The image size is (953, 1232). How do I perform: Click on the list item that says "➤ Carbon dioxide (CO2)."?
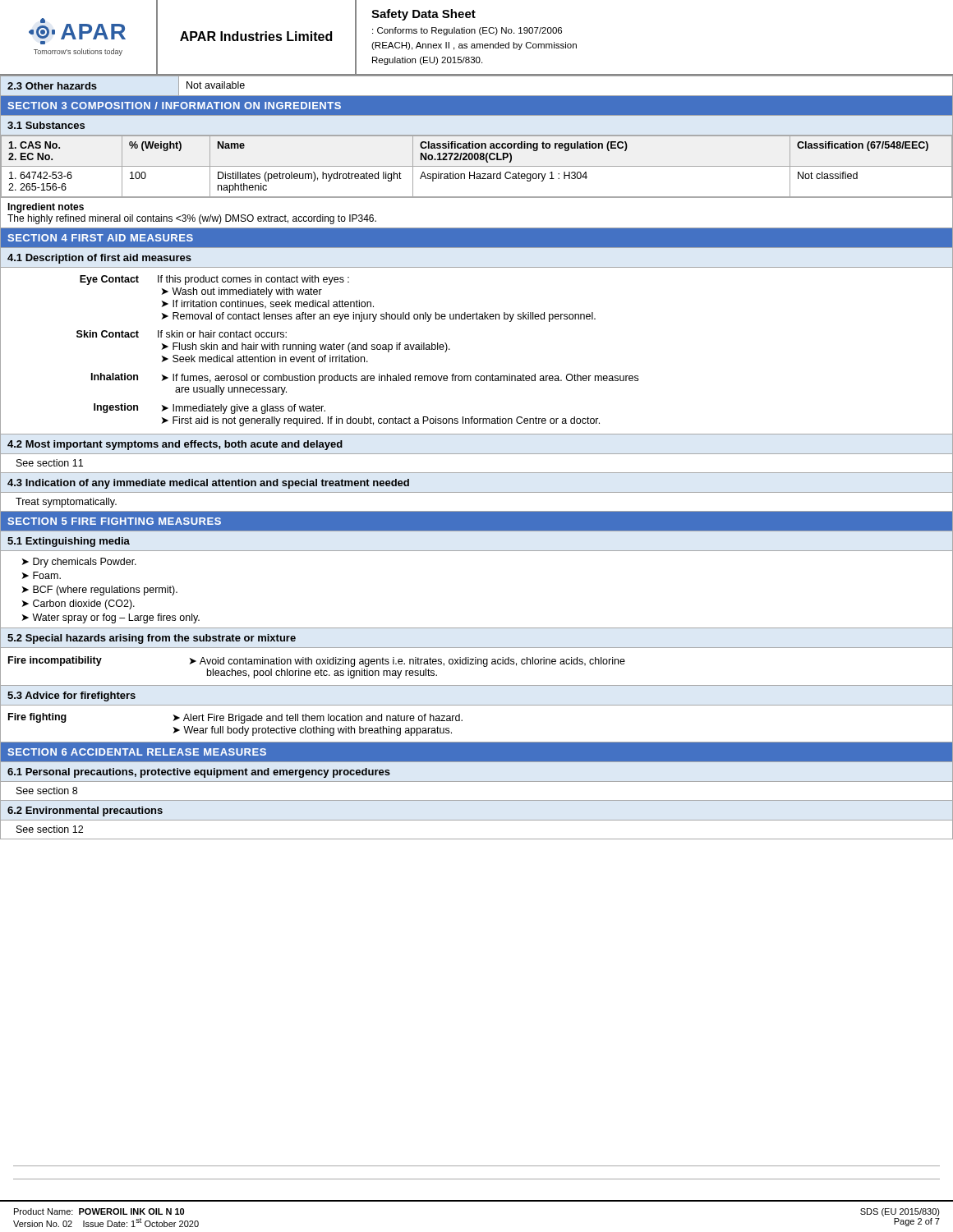click(78, 604)
